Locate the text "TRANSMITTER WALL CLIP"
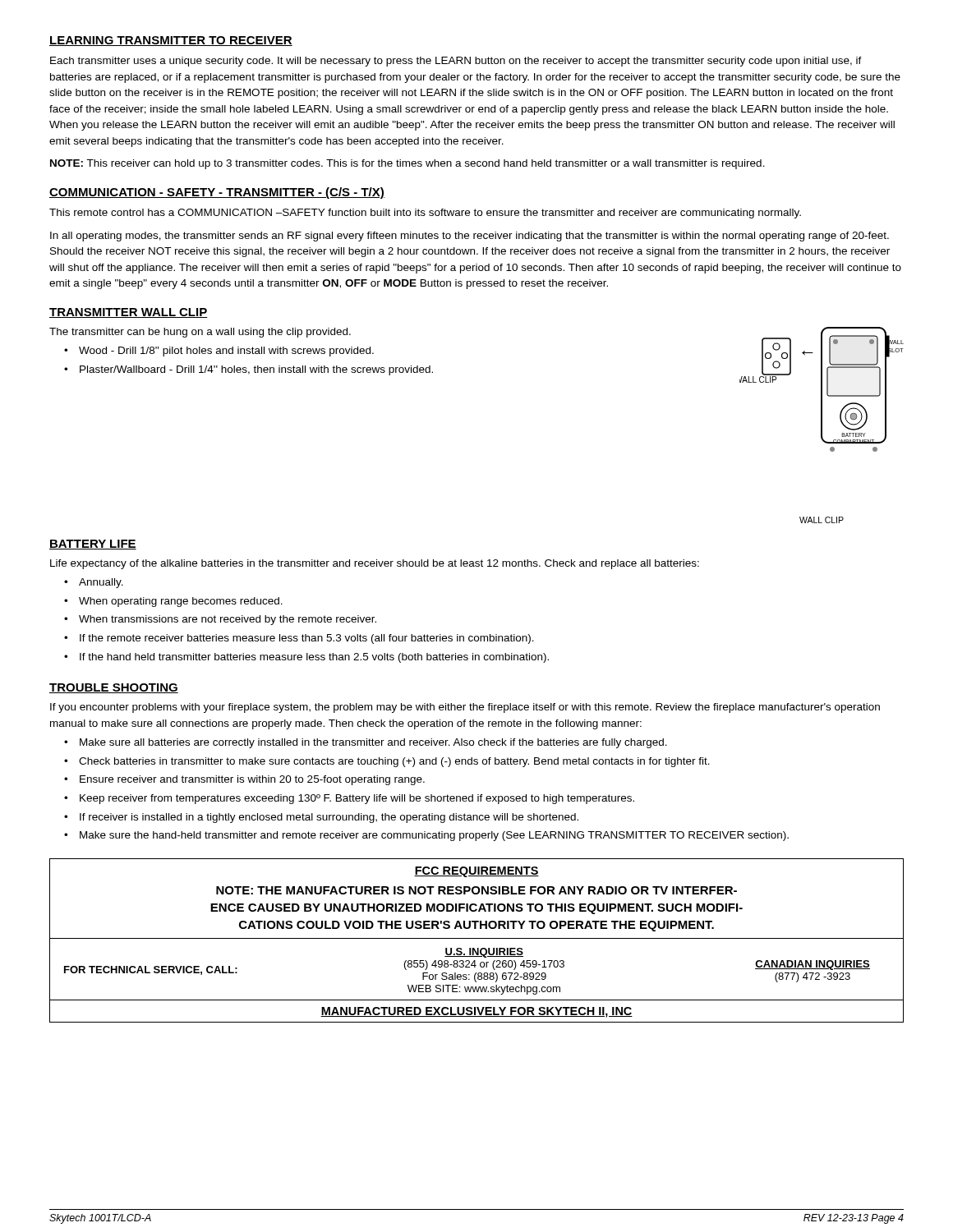Screen dimensions: 1232x953 (x=128, y=312)
